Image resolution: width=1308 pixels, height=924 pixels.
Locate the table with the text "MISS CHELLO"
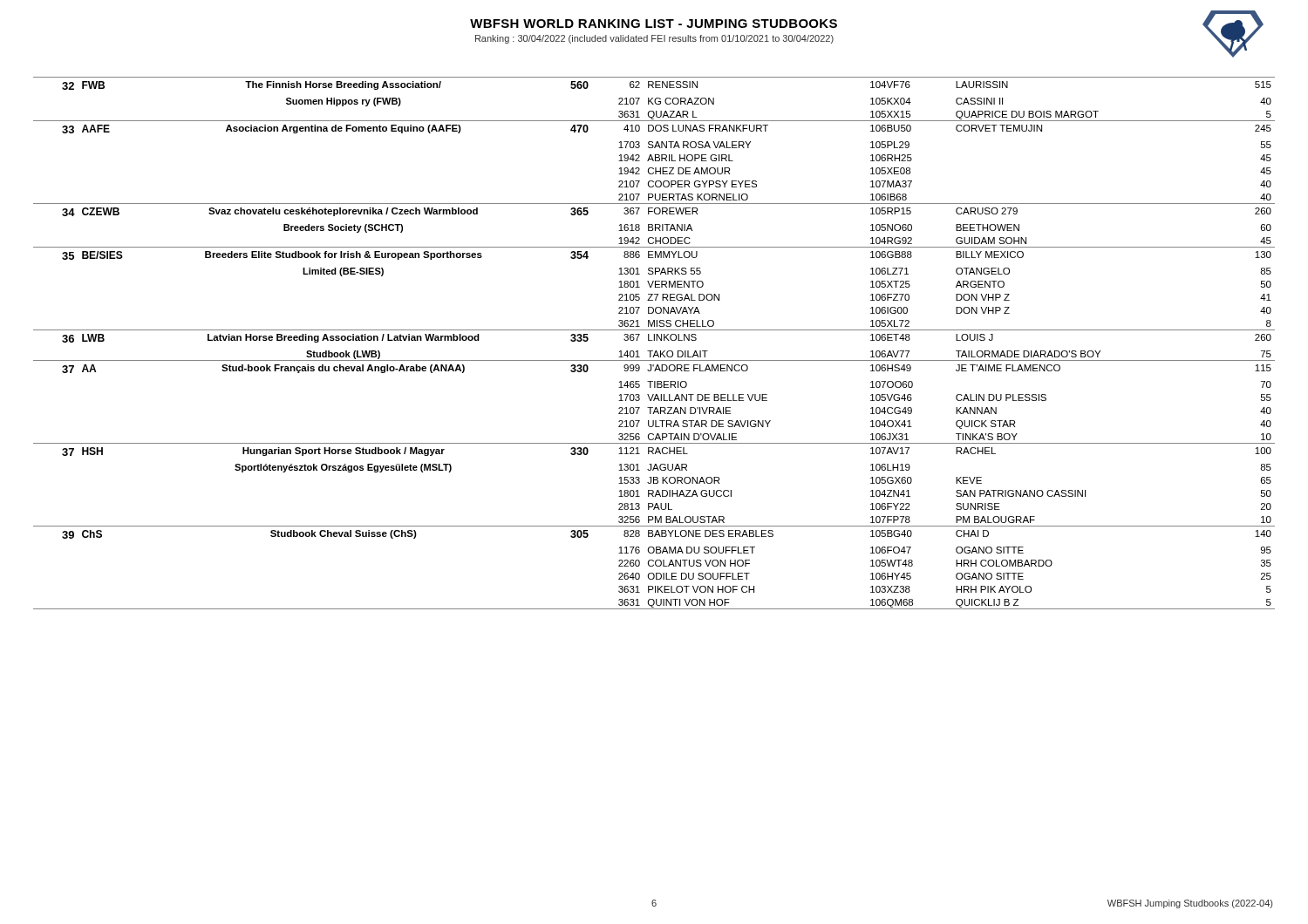click(654, 343)
